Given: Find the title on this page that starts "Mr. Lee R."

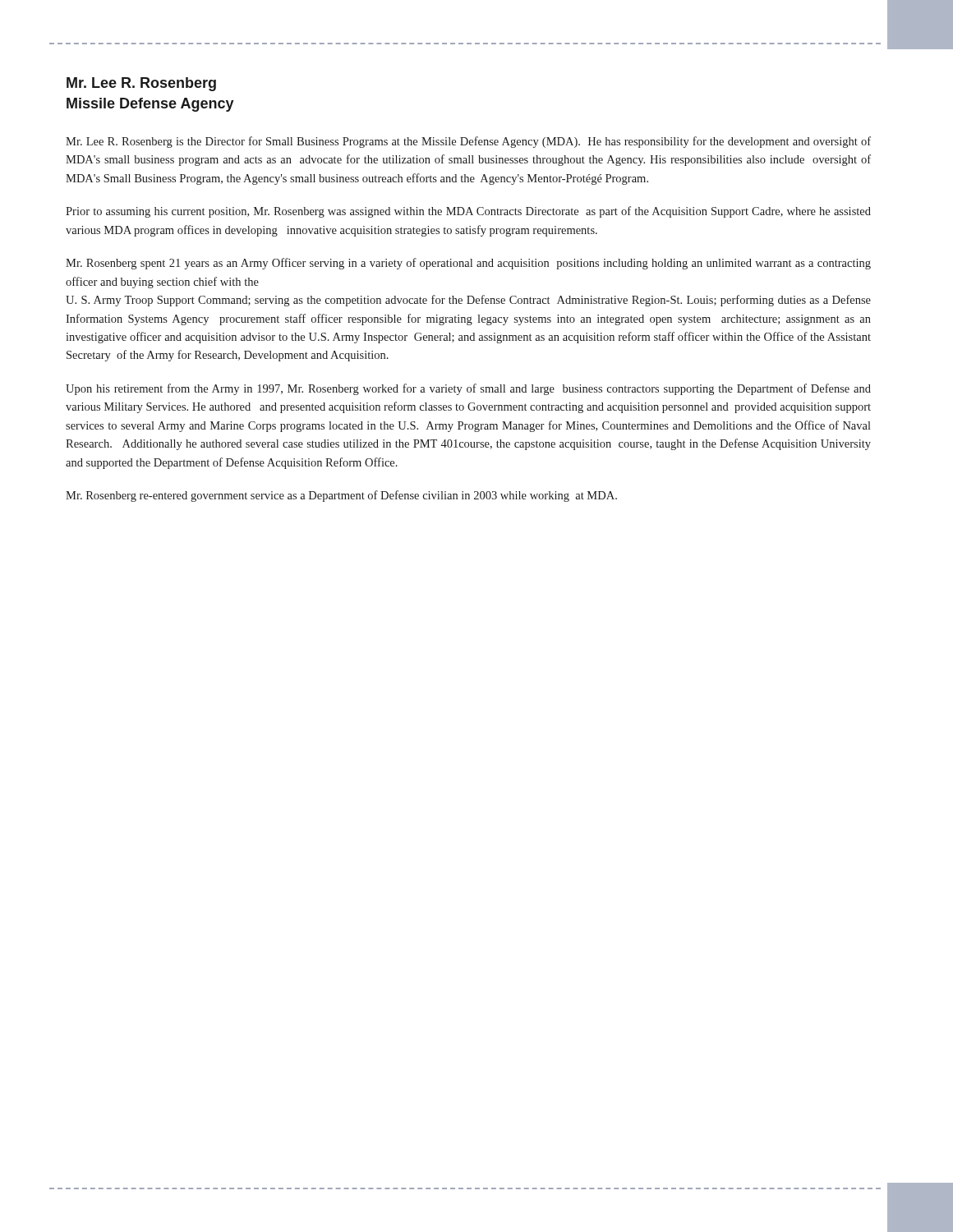Looking at the screenshot, I should coord(141,84).
